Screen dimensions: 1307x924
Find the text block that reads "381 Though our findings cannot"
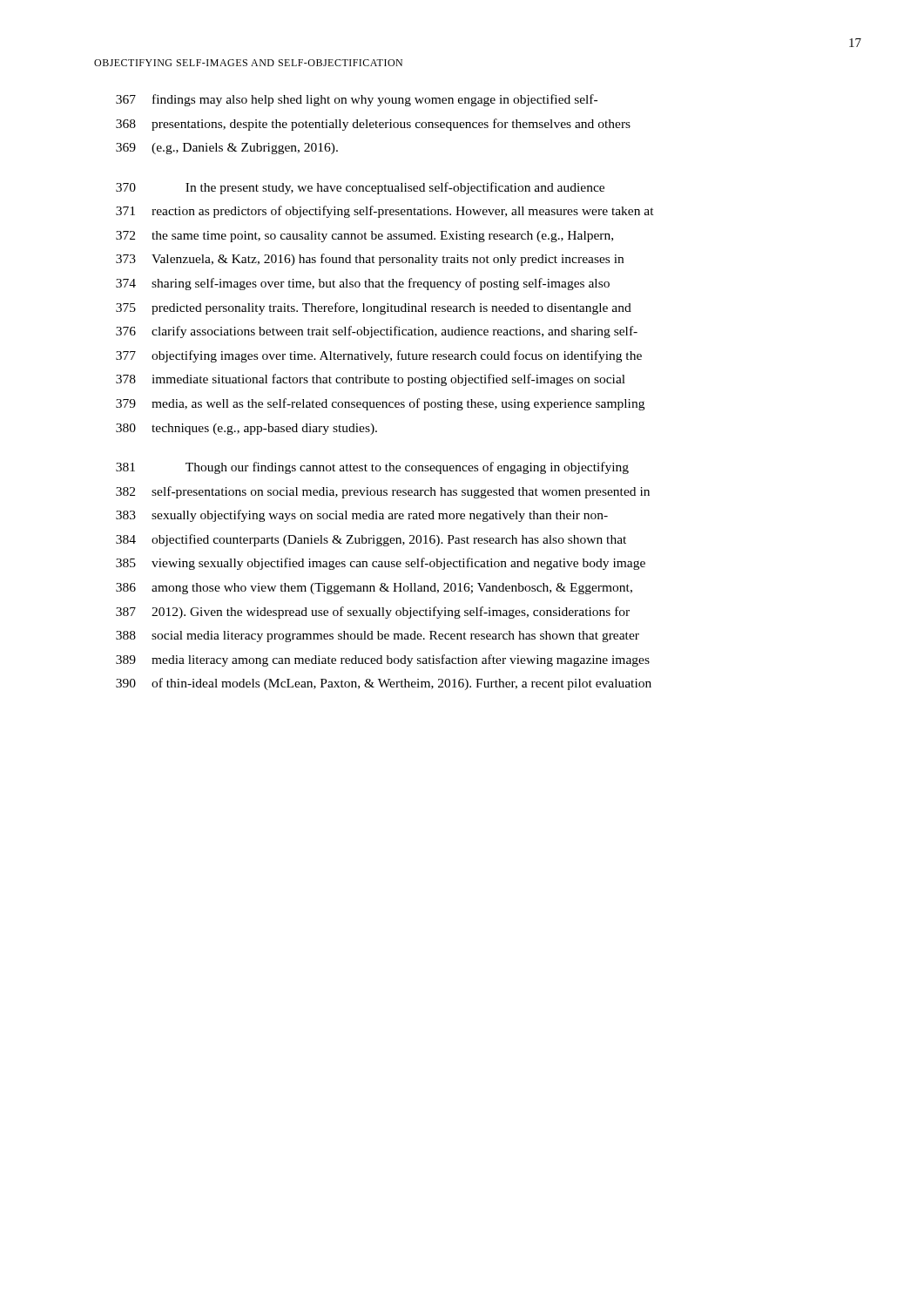click(462, 575)
